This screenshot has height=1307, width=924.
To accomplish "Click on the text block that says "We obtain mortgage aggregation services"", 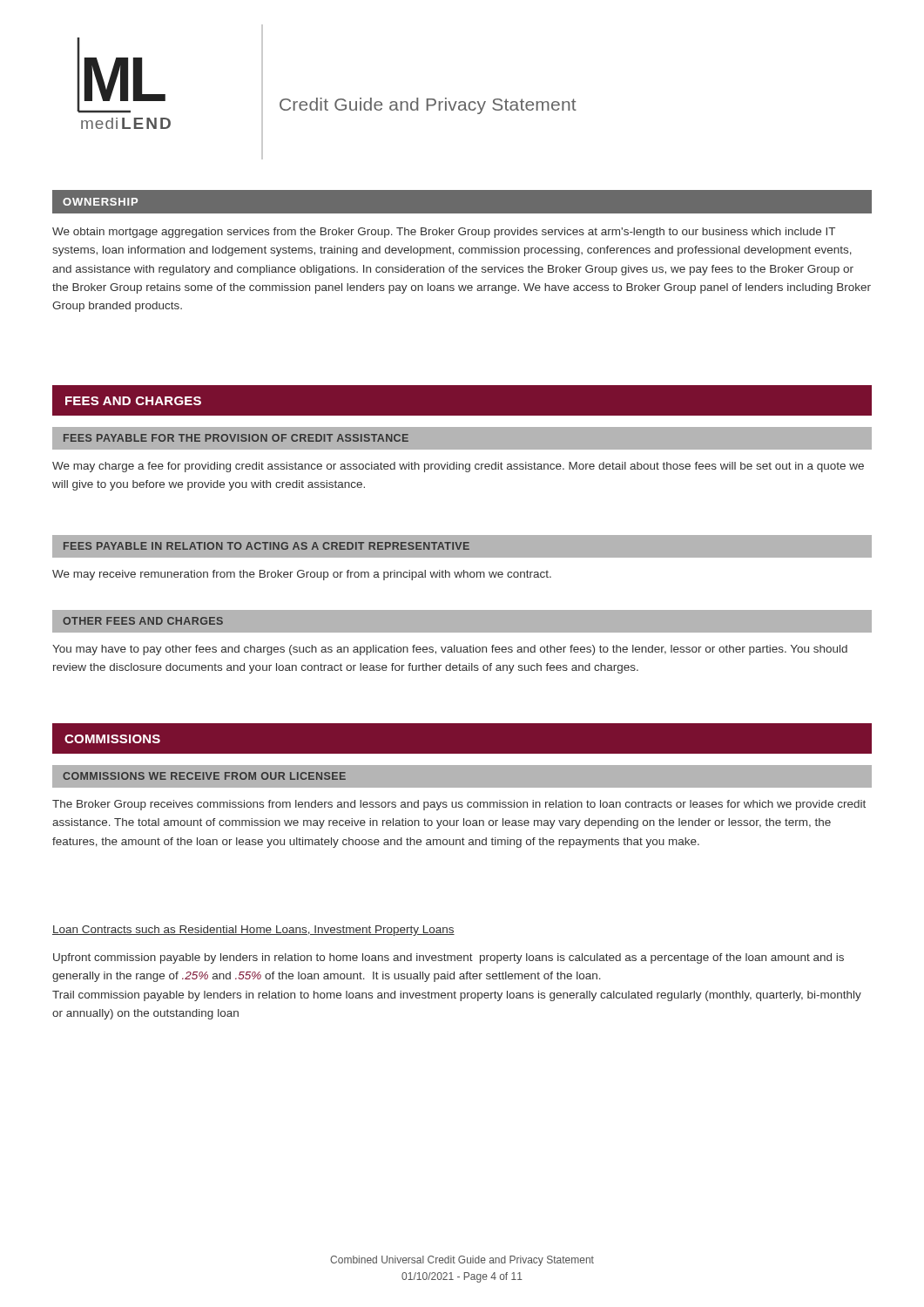I will (x=462, y=269).
